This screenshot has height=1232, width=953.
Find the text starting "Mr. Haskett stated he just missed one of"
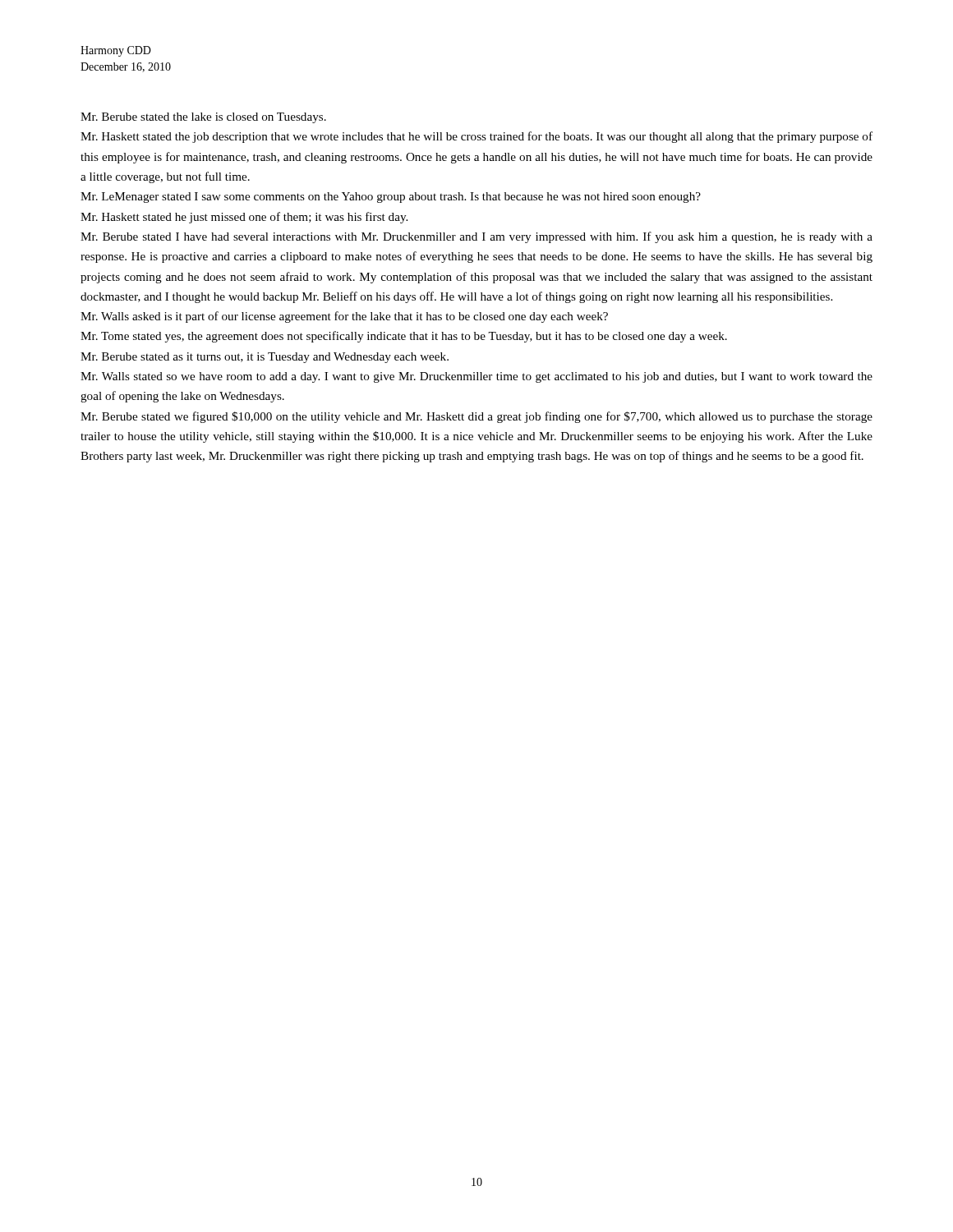245,216
